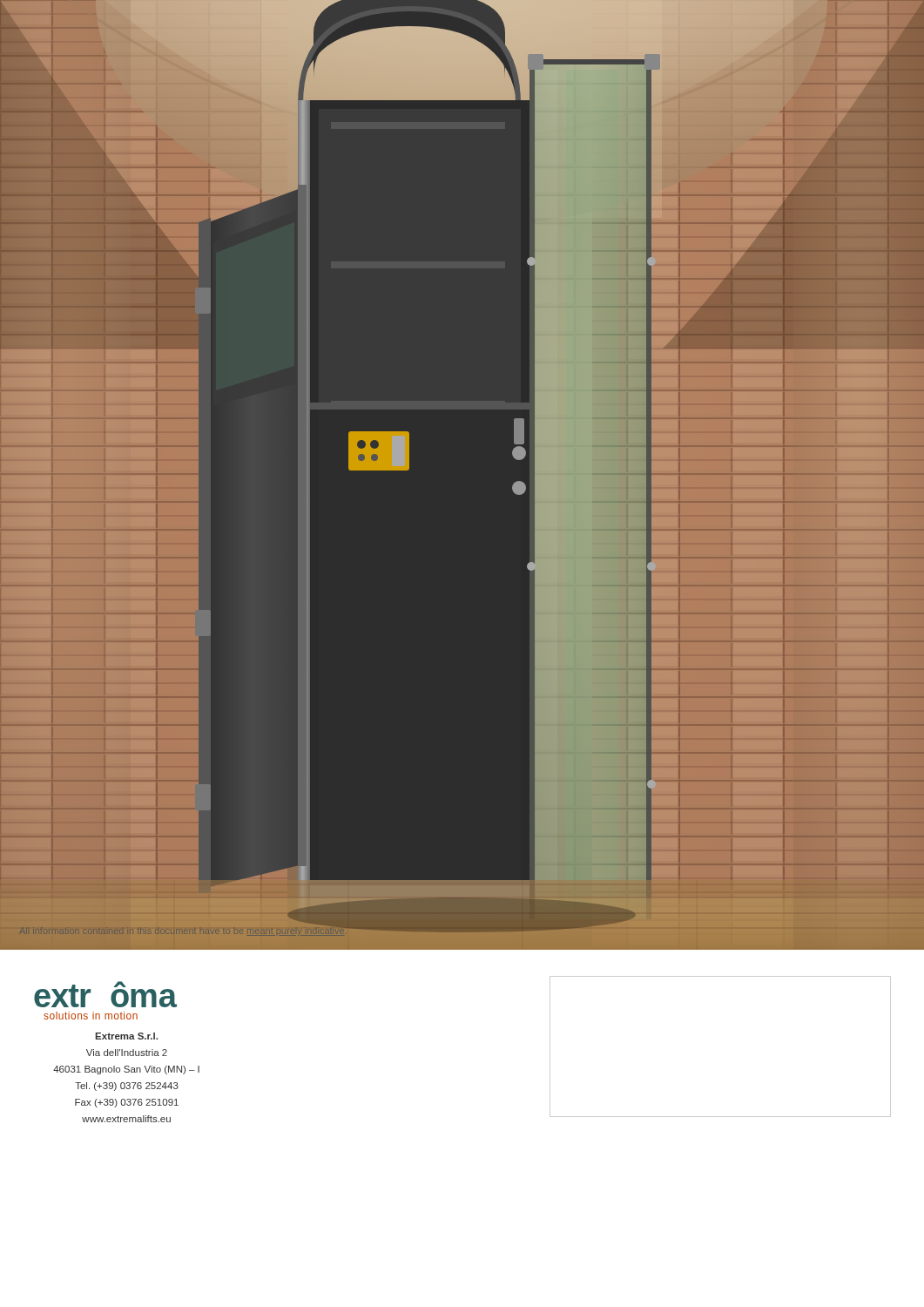Find the block on this page that starts "Extrema S.r.l. Via dell'Industria 2 46031 Bagnolo San"
Viewport: 924px width, 1307px height.
(x=127, y=1077)
